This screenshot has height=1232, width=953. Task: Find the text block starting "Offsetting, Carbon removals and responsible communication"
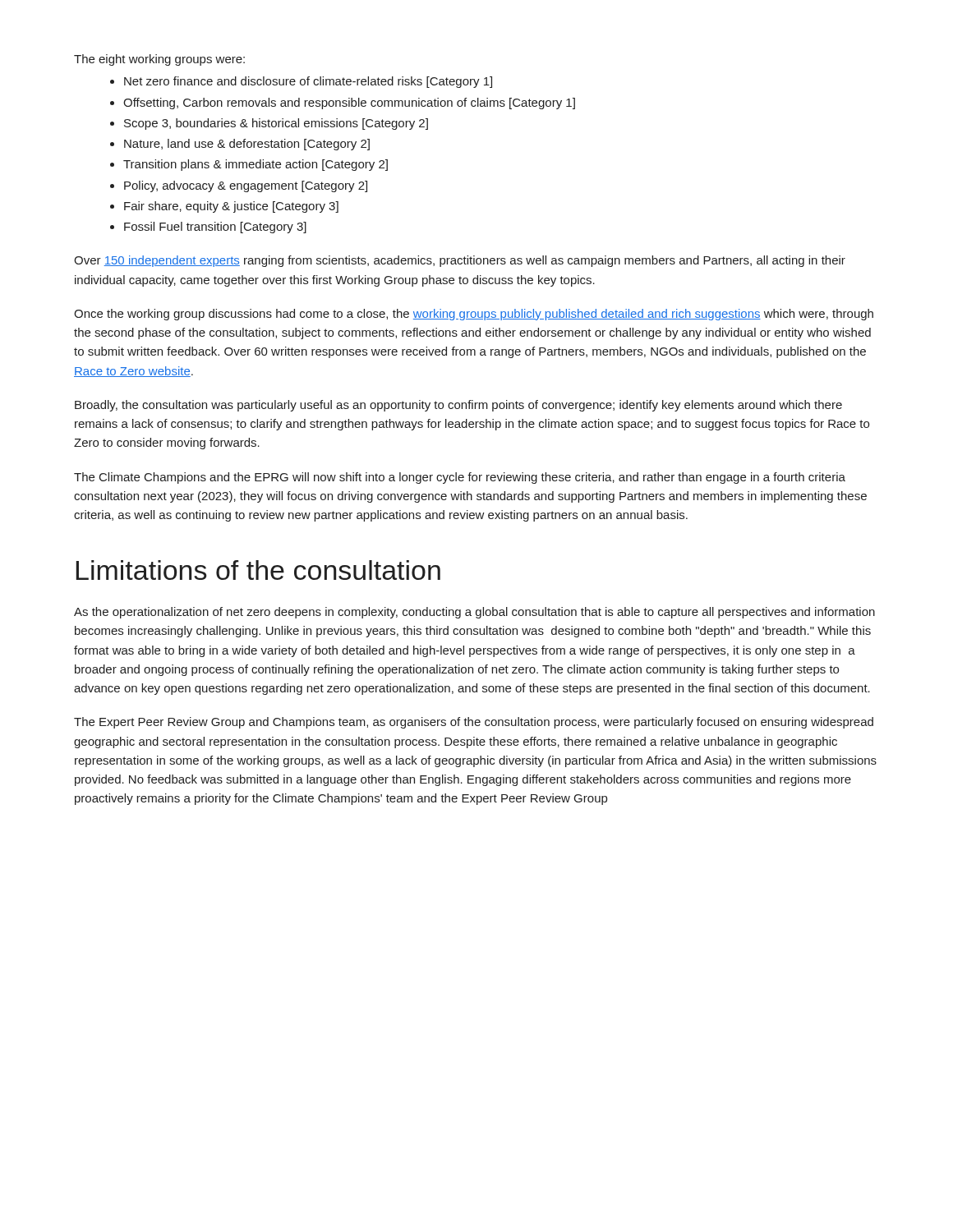point(350,102)
